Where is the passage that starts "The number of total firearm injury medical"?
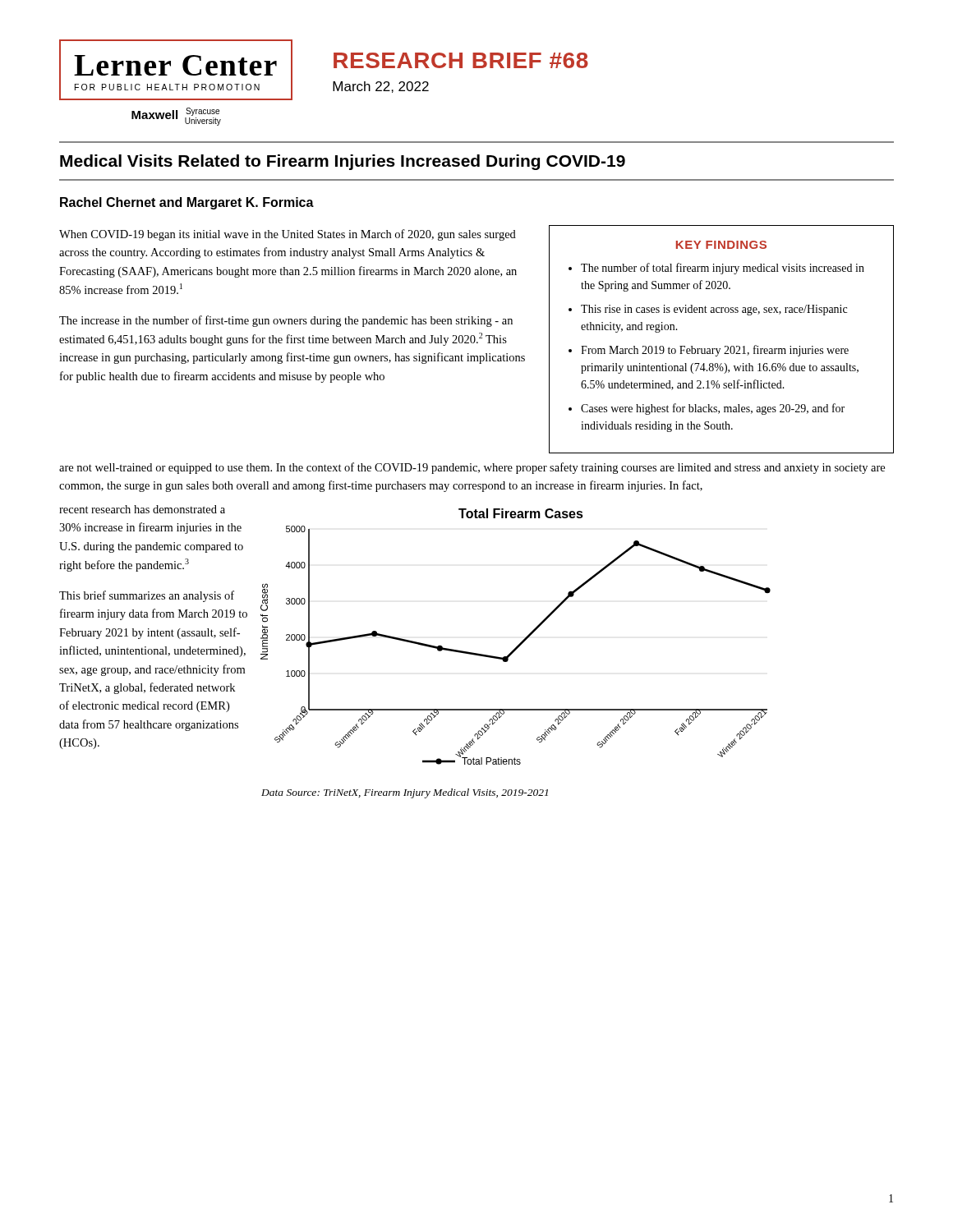 tap(723, 277)
